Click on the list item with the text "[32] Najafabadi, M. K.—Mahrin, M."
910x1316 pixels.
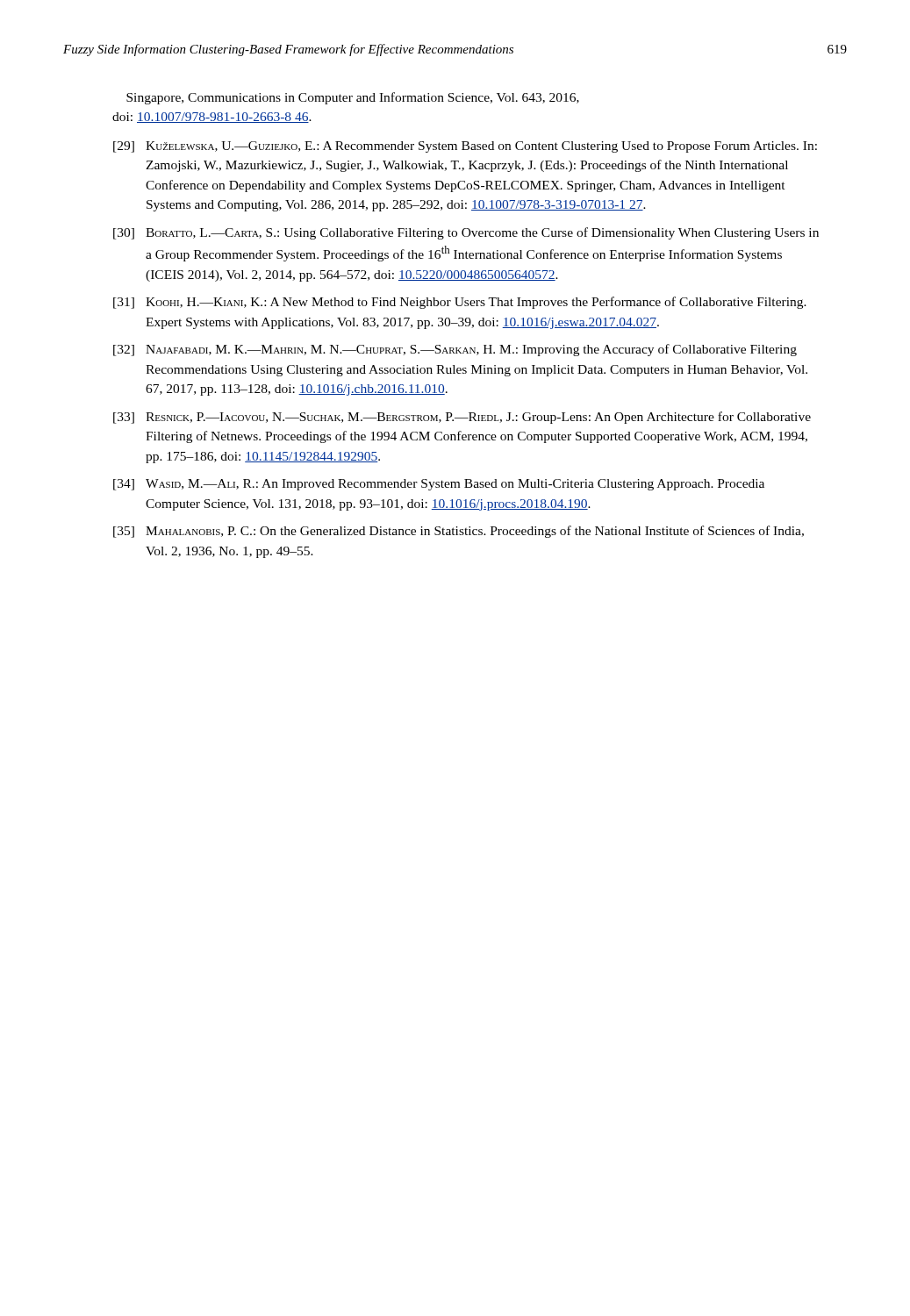coord(467,369)
